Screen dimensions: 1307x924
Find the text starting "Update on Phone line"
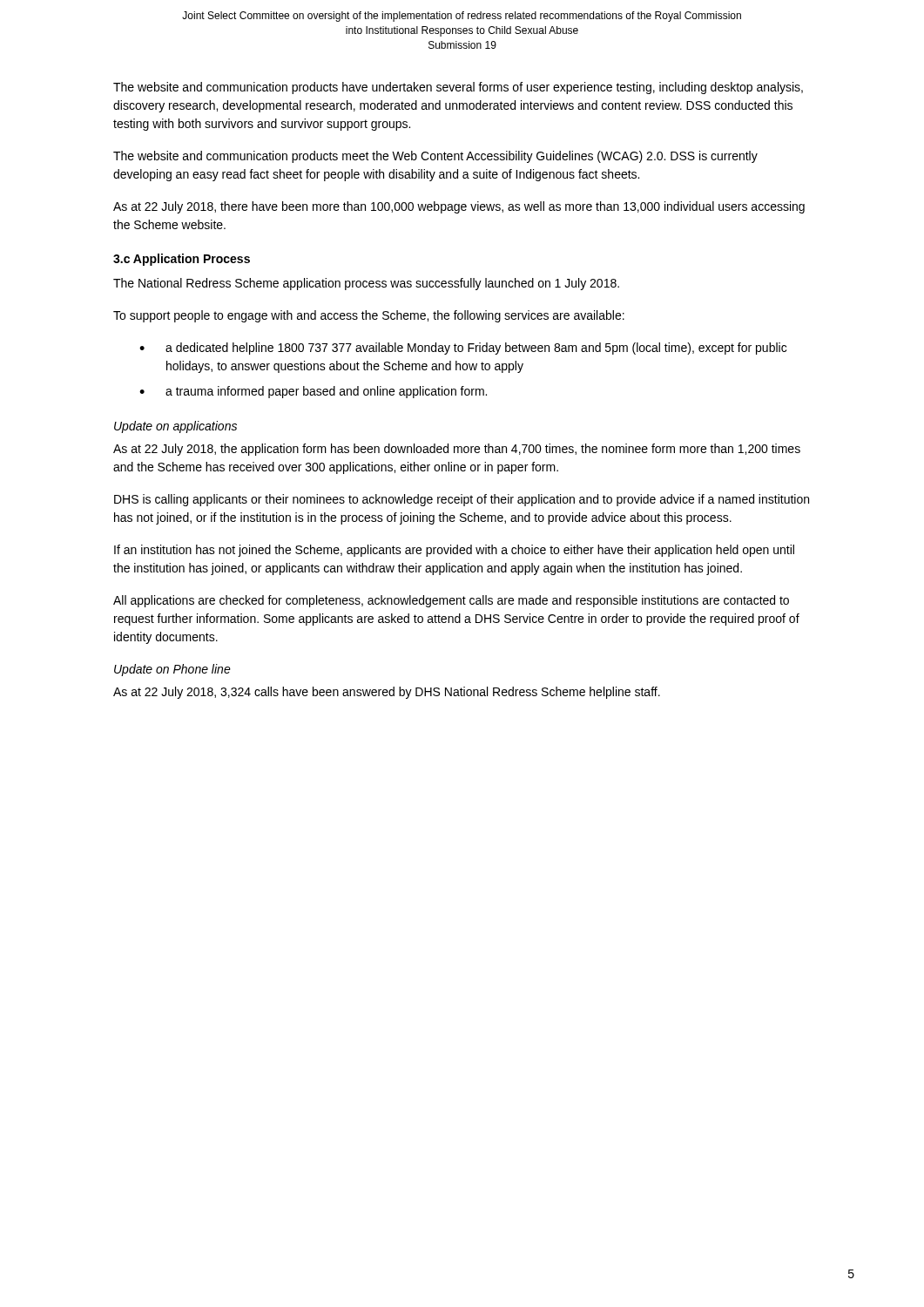[172, 669]
